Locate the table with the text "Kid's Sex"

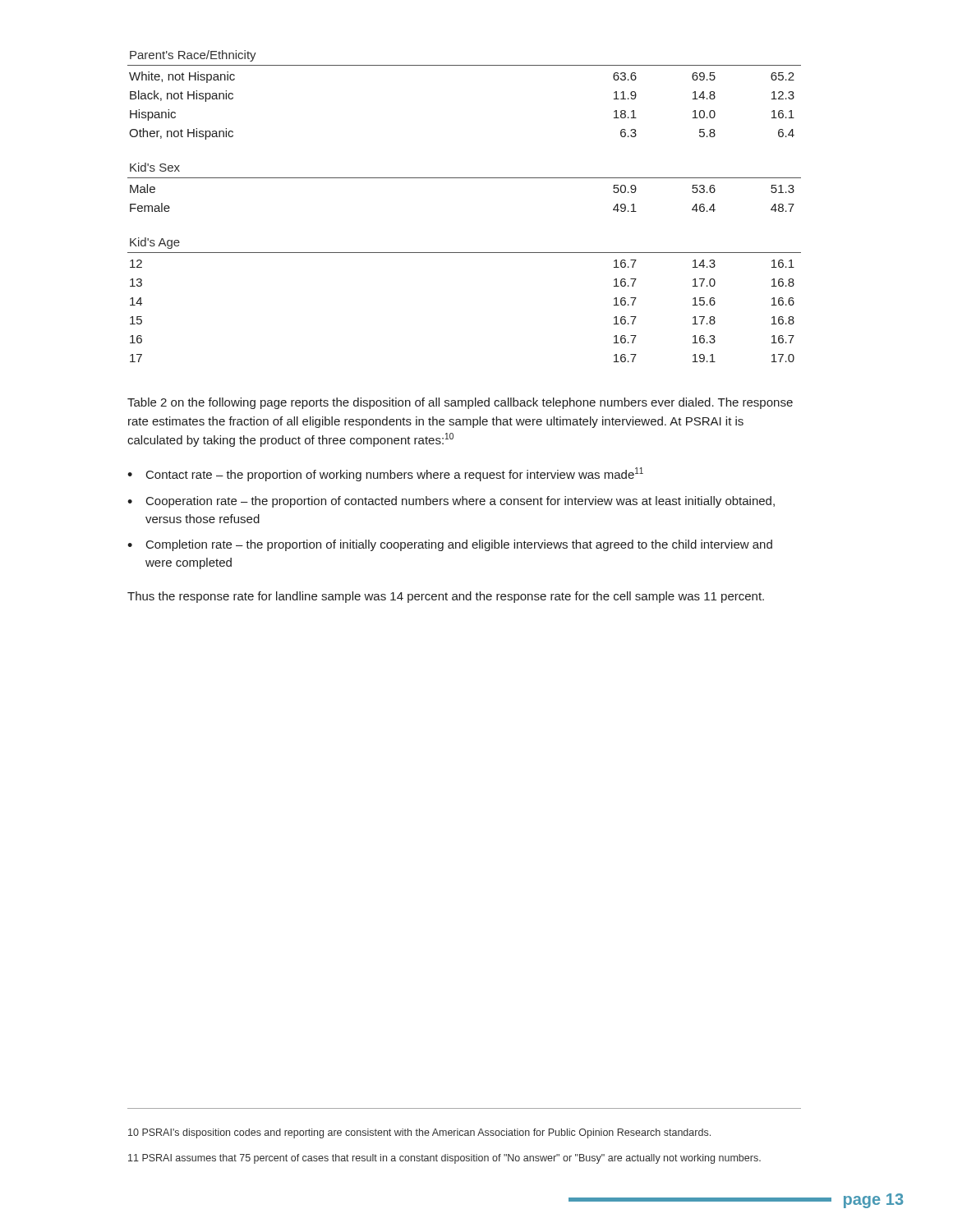(x=464, y=204)
